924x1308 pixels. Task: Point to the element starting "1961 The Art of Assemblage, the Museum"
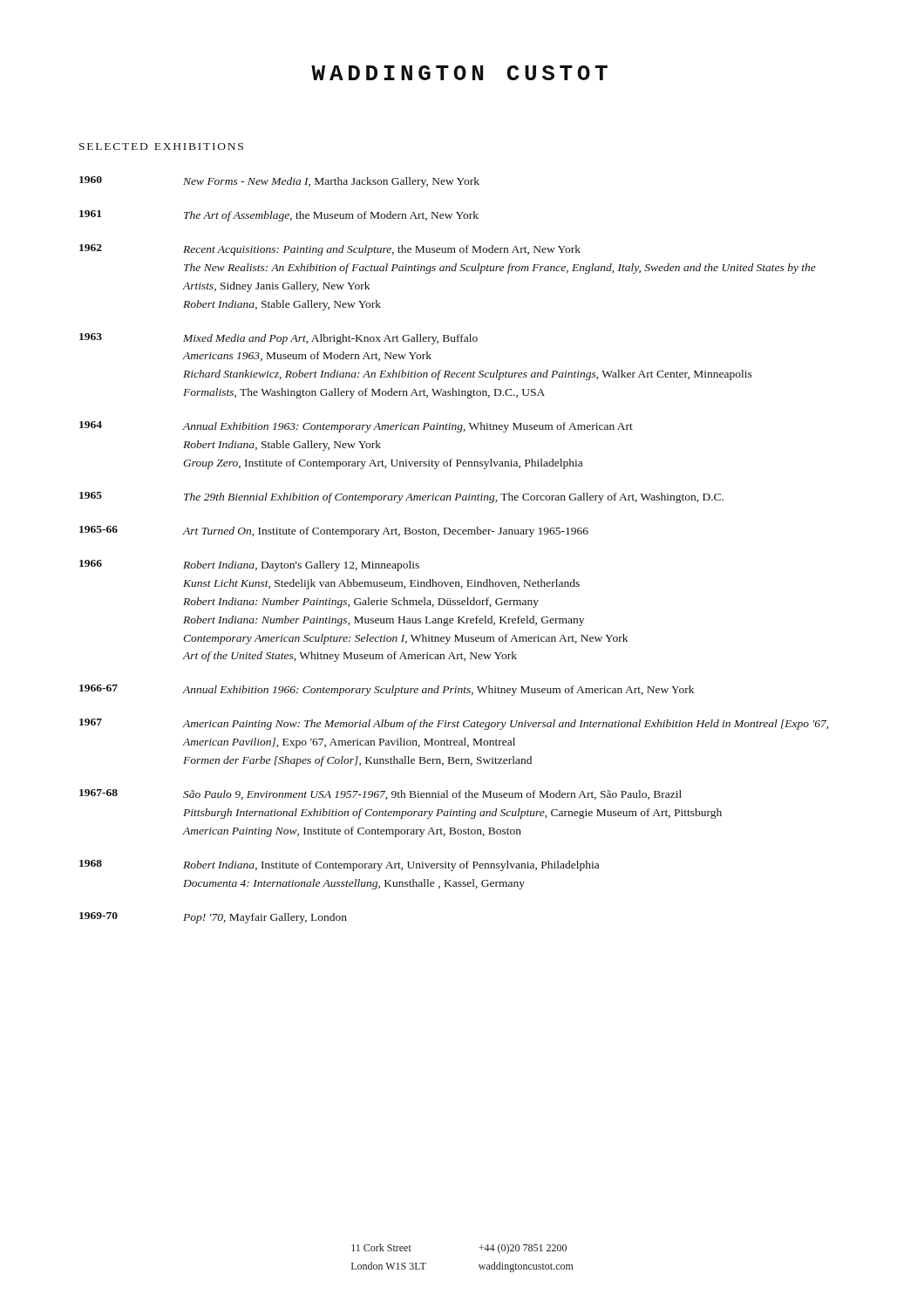pos(278,216)
